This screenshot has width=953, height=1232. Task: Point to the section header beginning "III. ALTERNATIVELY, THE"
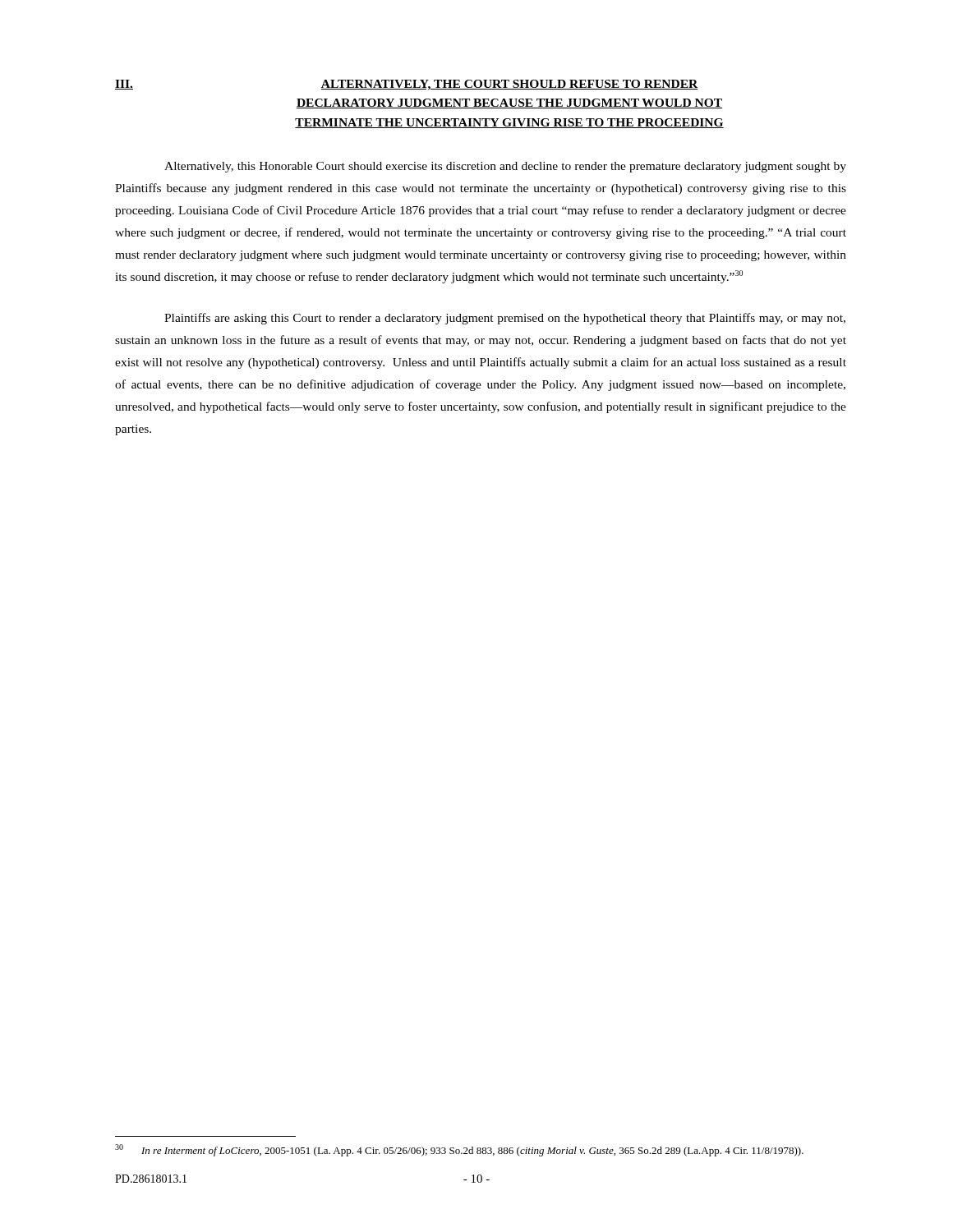point(481,103)
